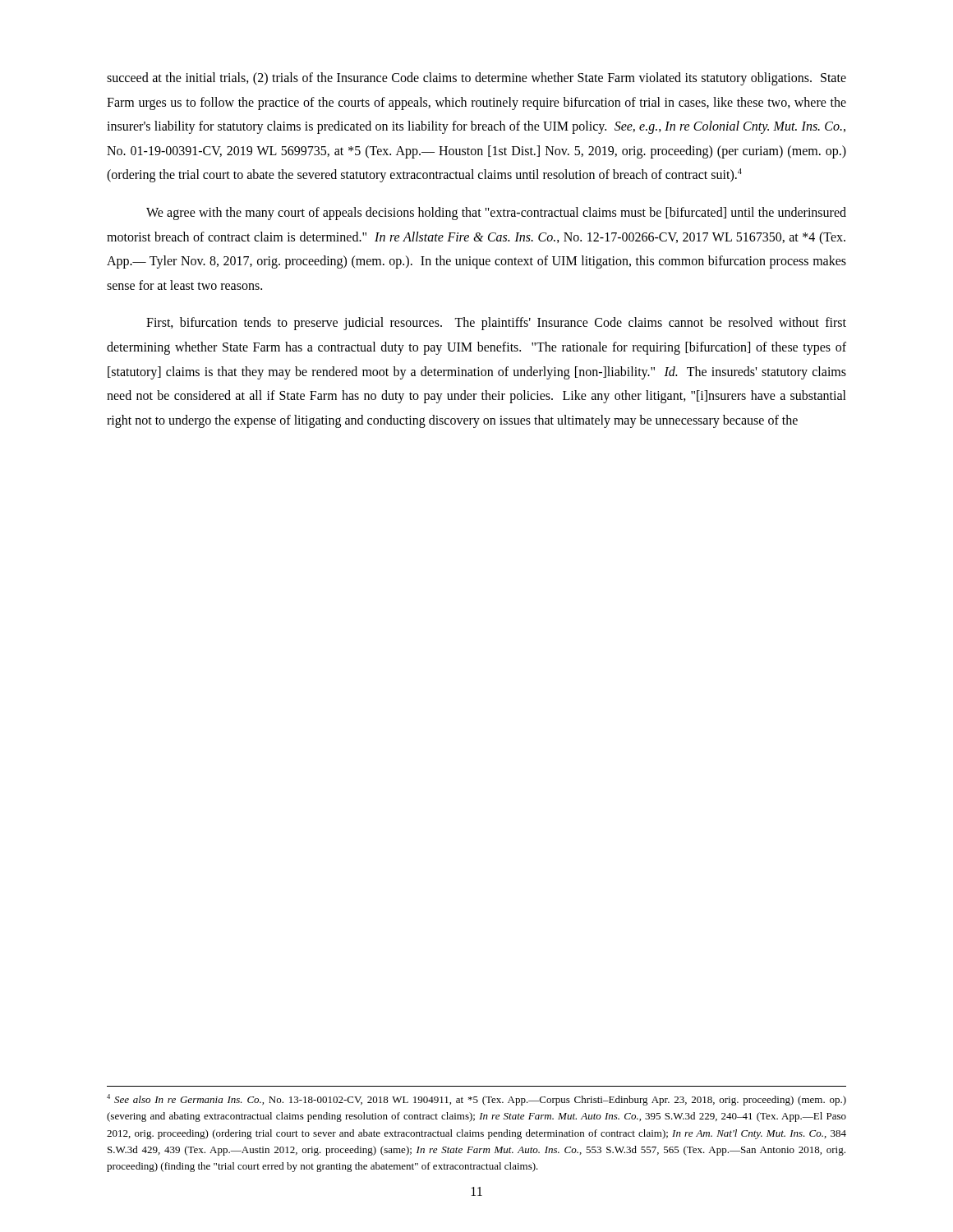Viewport: 953px width, 1232px height.
Task: Locate the block of text that opens with "succeed at the initial trials, (2) trials"
Action: tap(476, 126)
